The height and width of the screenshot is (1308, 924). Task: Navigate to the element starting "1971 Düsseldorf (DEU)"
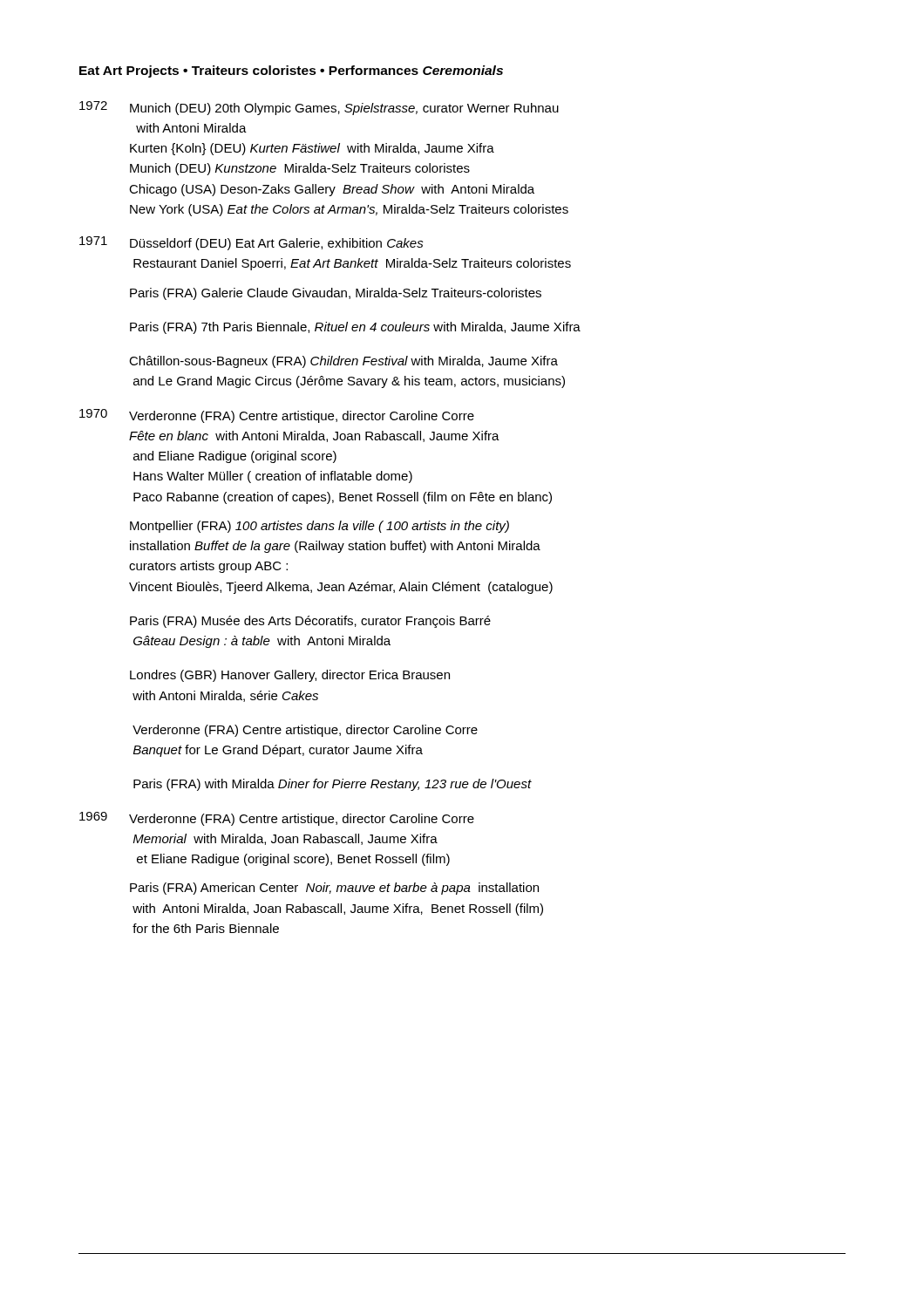(x=462, y=253)
